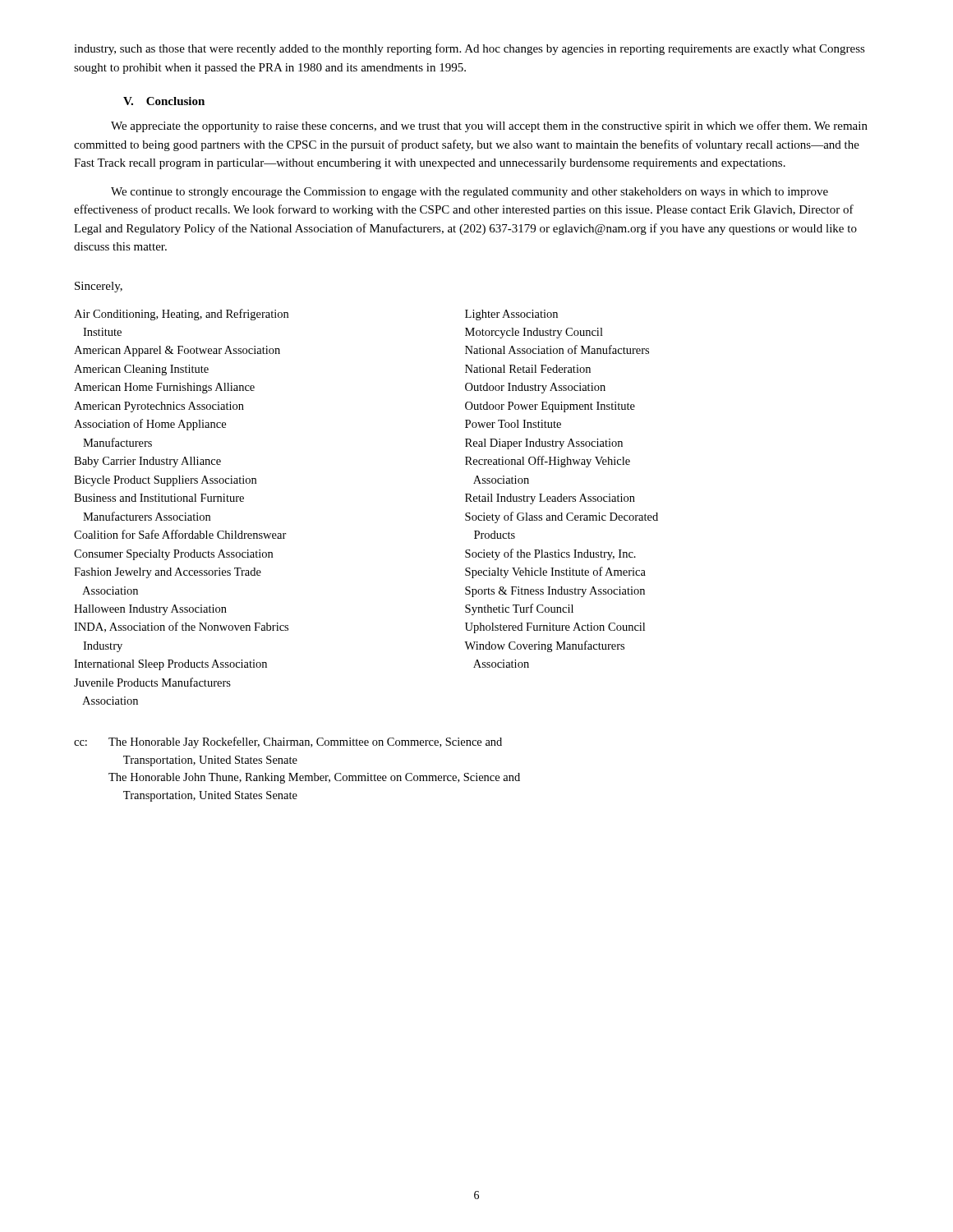Find the list item that says "Real Diaper Industry"
This screenshot has width=953, height=1232.
(544, 444)
